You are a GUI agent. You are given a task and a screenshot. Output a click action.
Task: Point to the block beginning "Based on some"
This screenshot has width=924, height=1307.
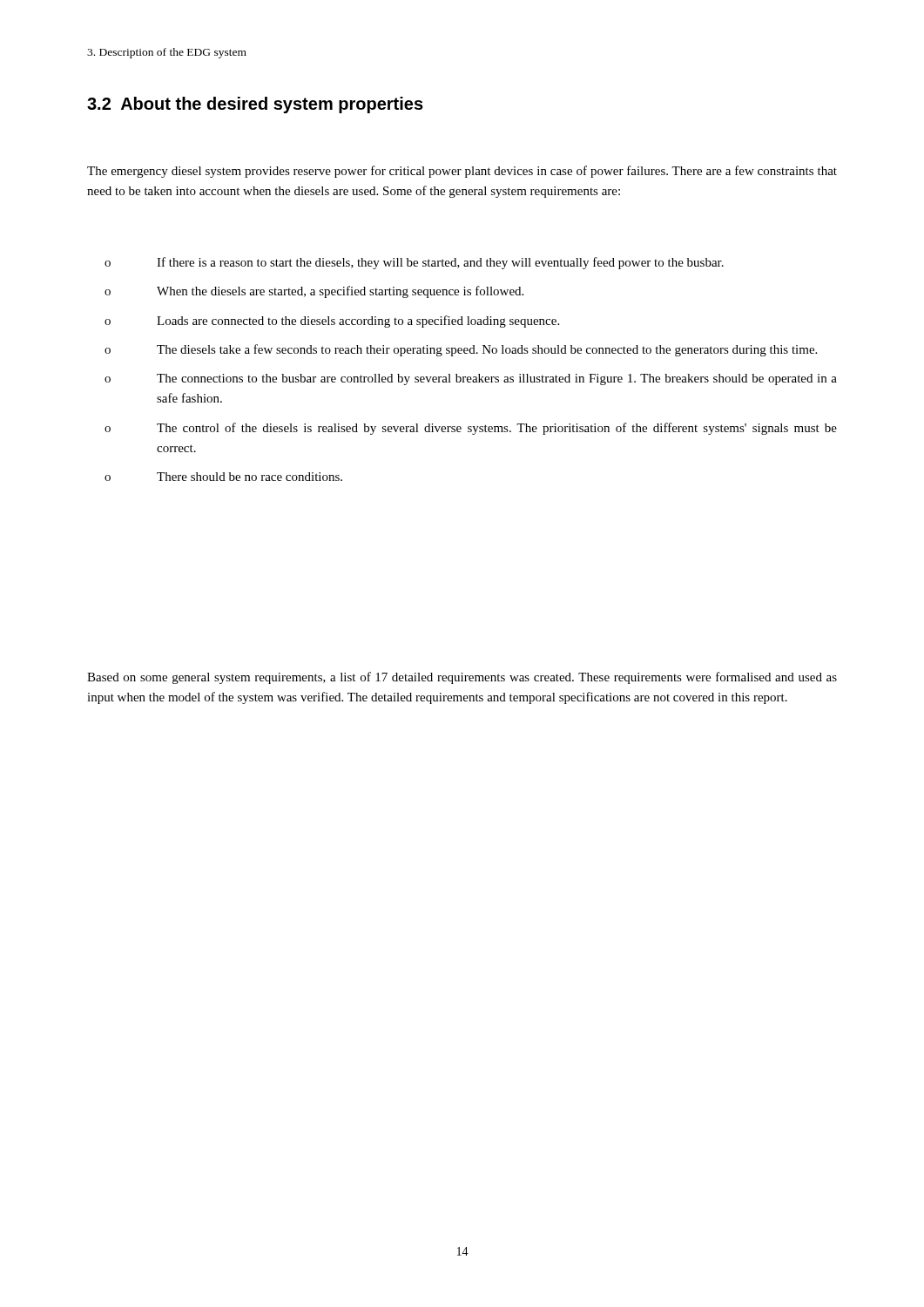click(462, 687)
